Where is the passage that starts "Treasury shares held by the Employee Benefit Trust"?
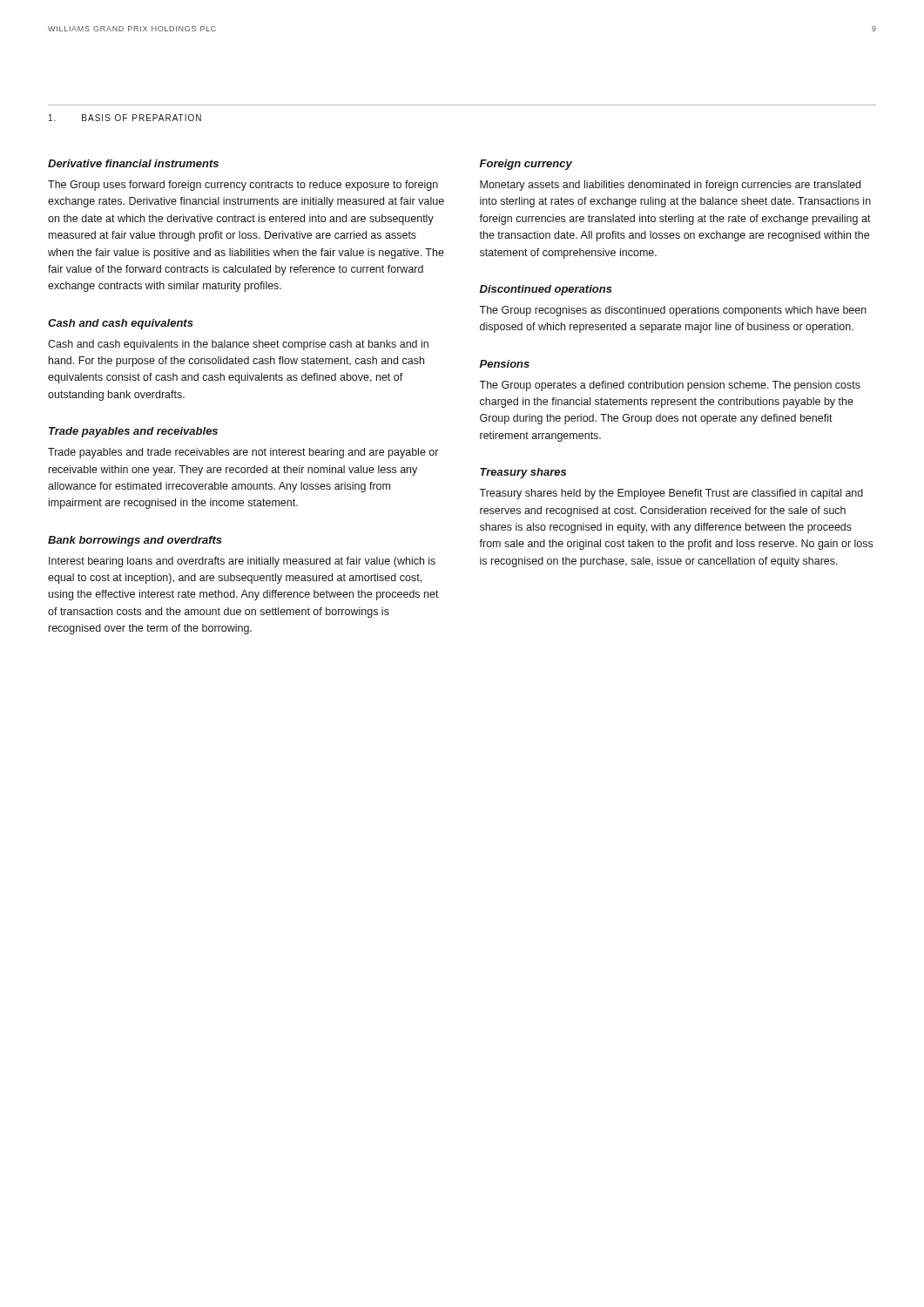 coord(676,527)
